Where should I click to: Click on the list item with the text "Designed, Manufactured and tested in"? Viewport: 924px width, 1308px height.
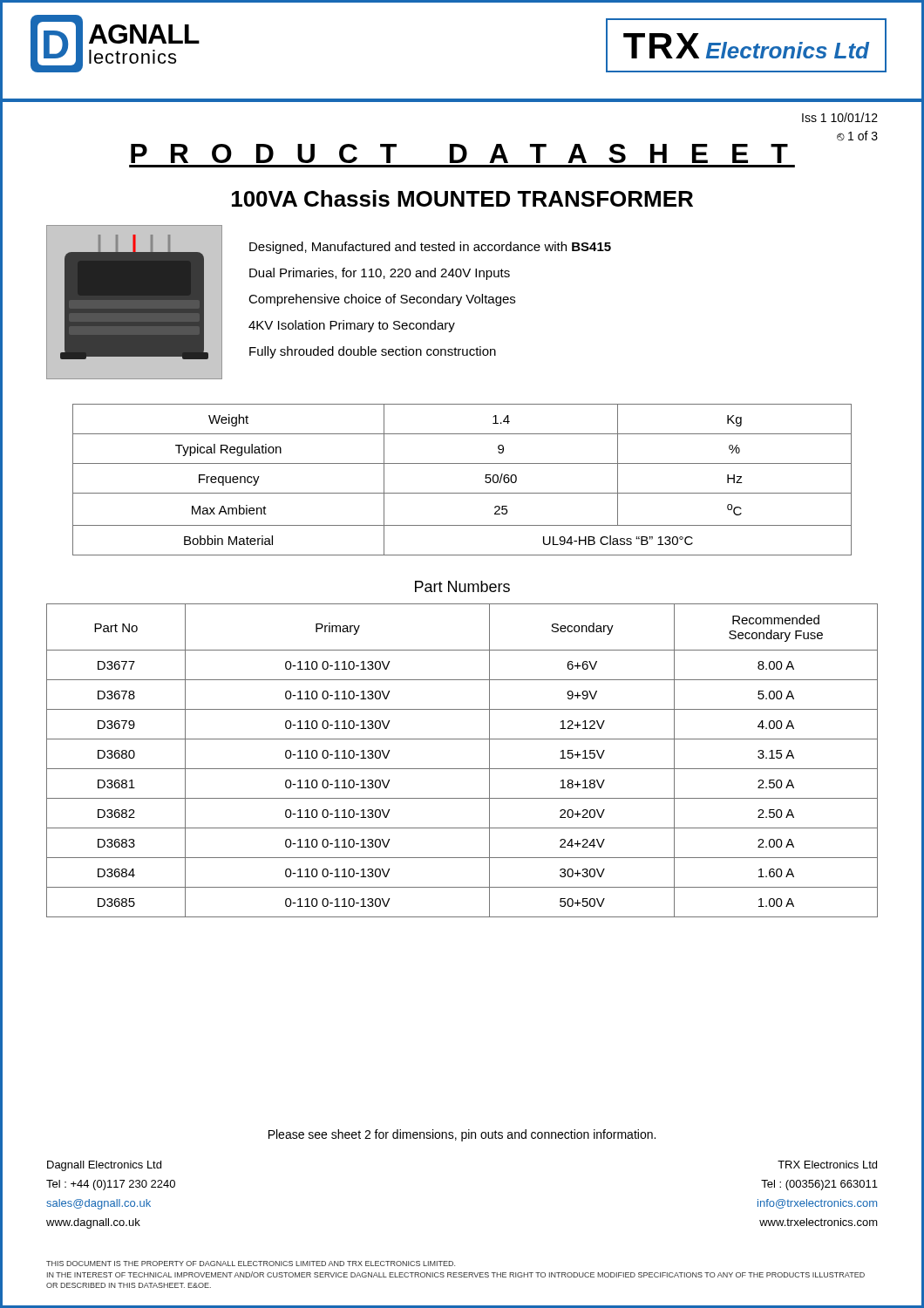430,246
